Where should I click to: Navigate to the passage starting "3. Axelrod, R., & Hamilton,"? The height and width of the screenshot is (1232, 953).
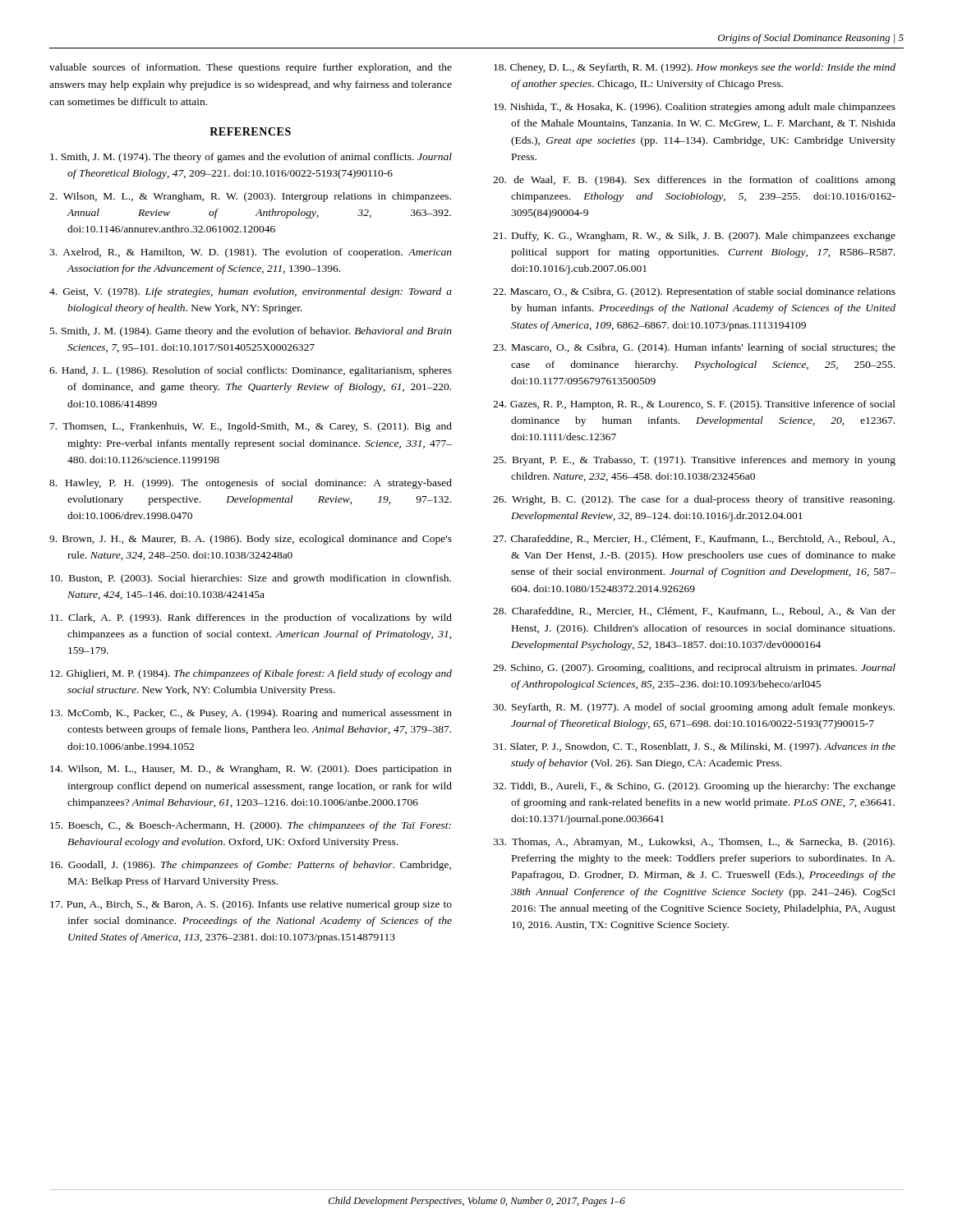tap(251, 260)
